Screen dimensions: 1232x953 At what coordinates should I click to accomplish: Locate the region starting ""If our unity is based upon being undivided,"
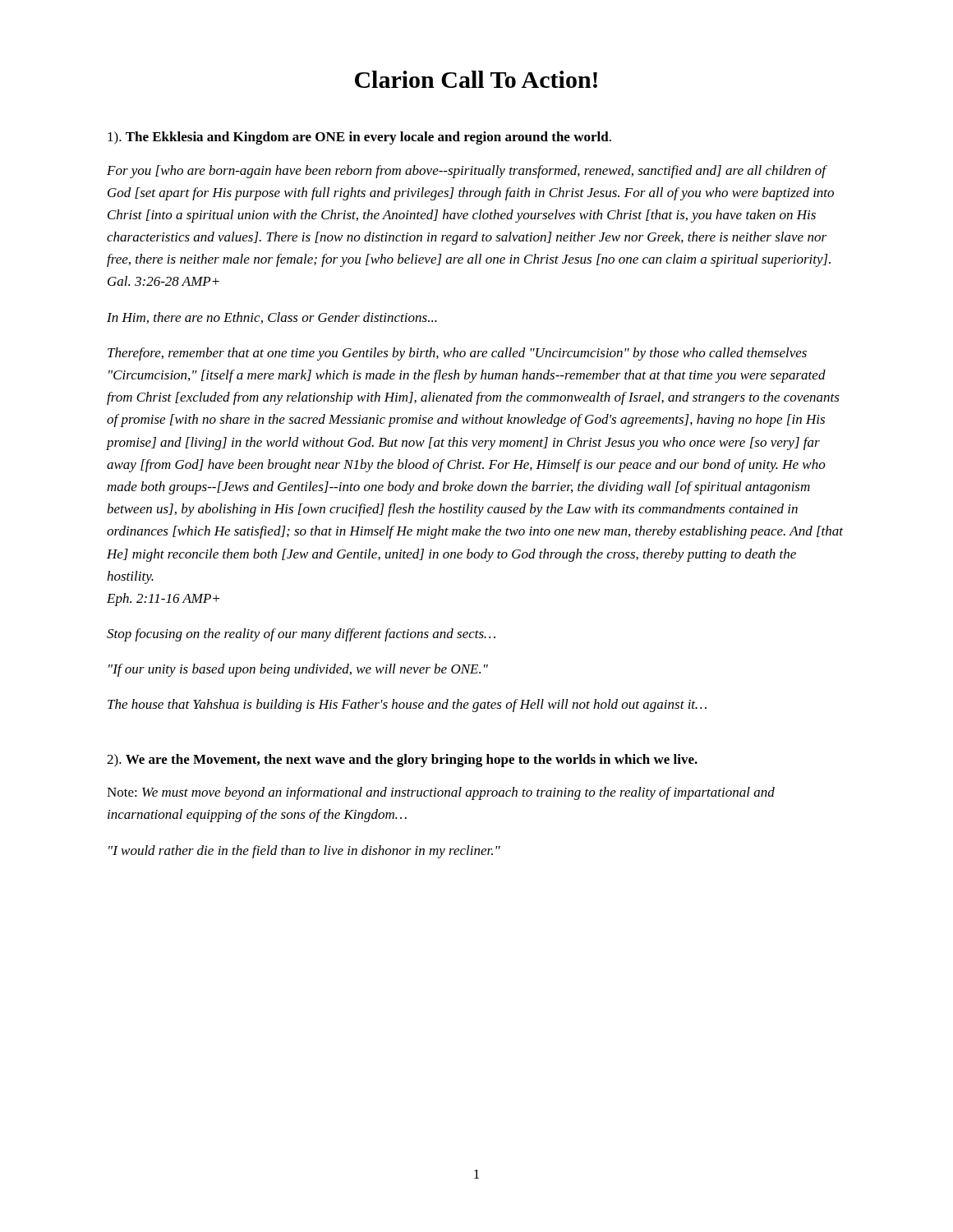(x=297, y=669)
